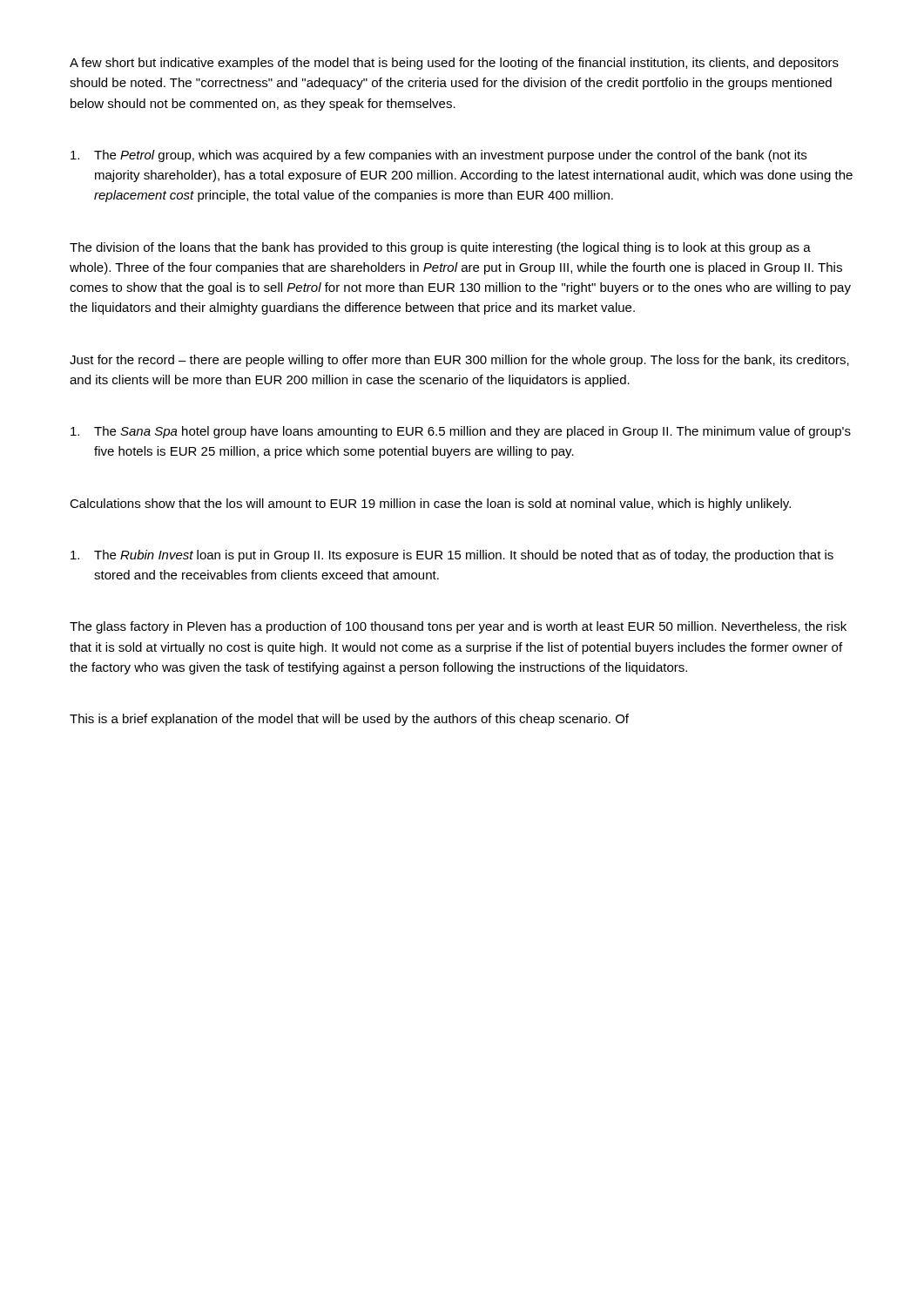This screenshot has height=1307, width=924.
Task: Point to the block beginning "Just for the record – there are"
Action: (x=460, y=369)
